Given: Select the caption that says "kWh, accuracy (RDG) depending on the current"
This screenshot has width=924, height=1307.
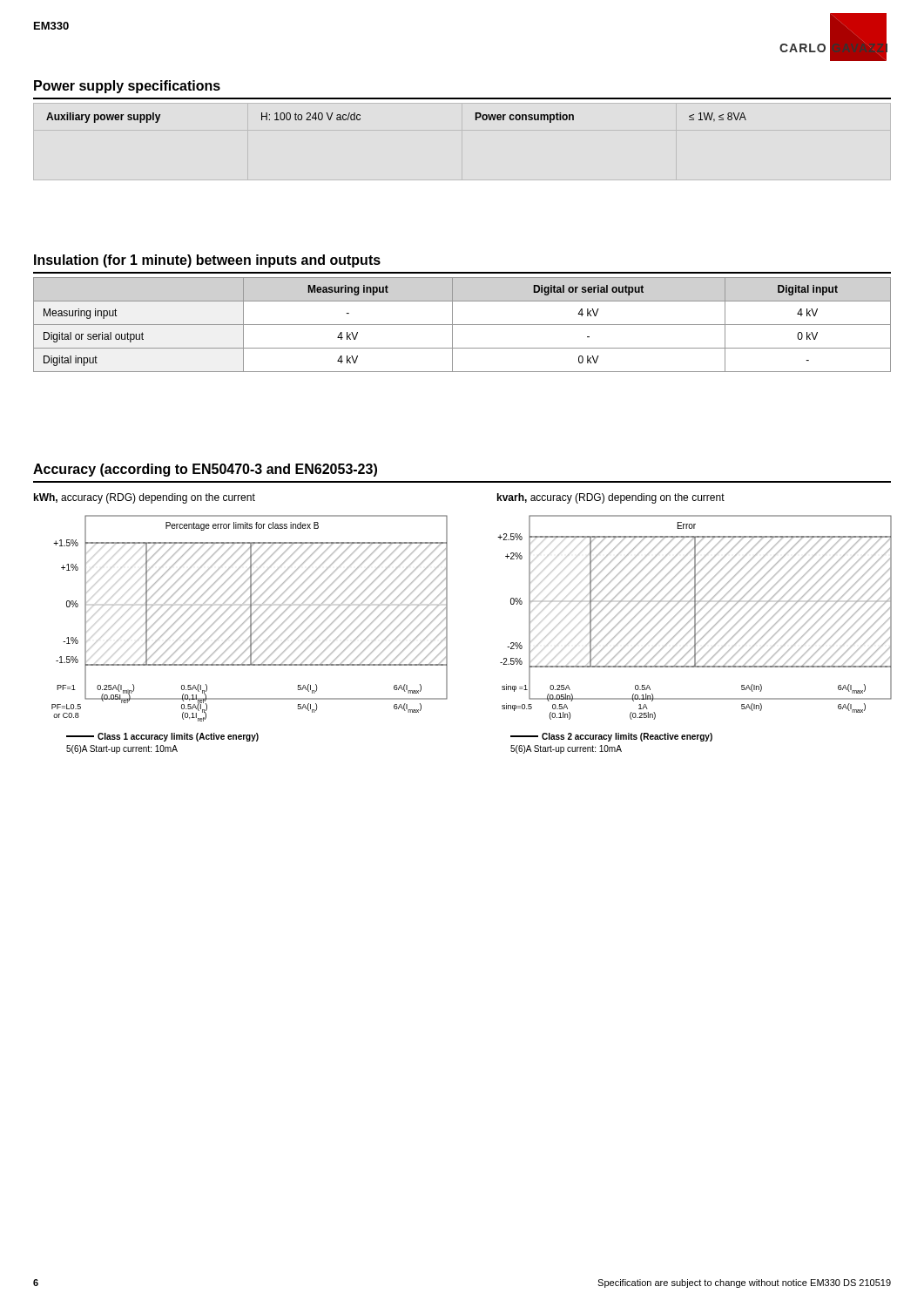Looking at the screenshot, I should point(144,498).
